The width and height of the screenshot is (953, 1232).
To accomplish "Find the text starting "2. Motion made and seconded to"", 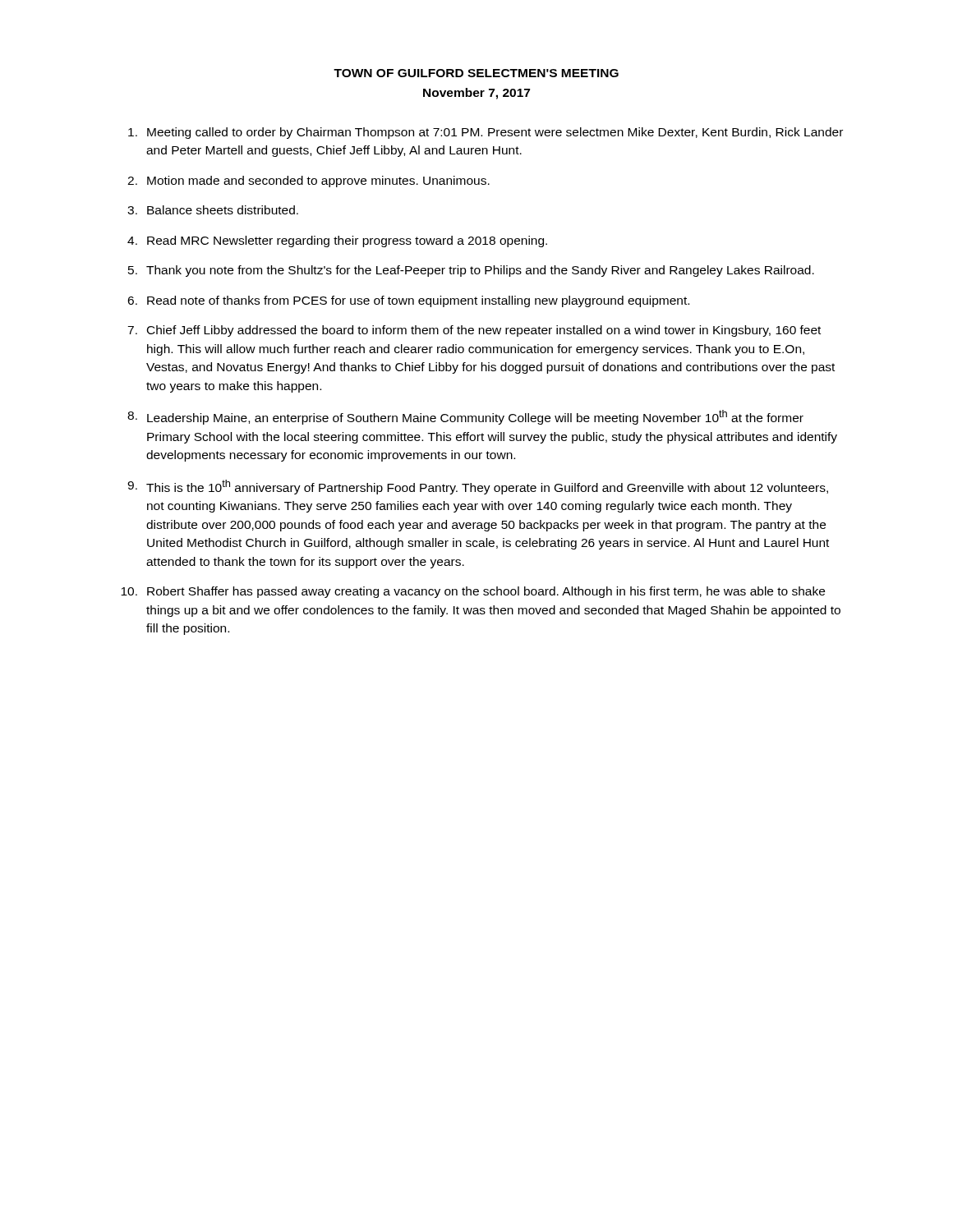I will point(476,181).
